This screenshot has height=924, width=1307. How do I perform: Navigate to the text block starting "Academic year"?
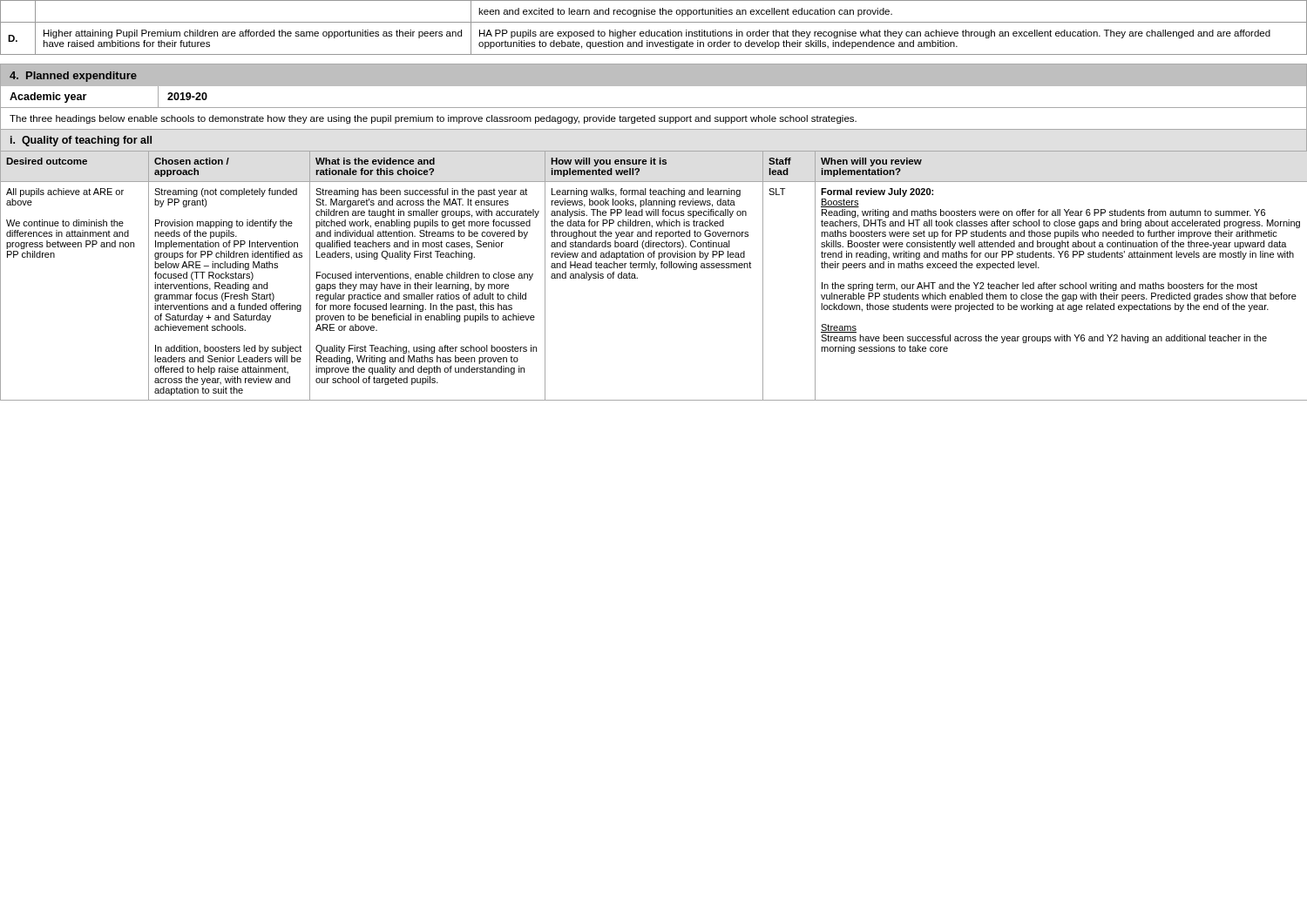coord(48,97)
